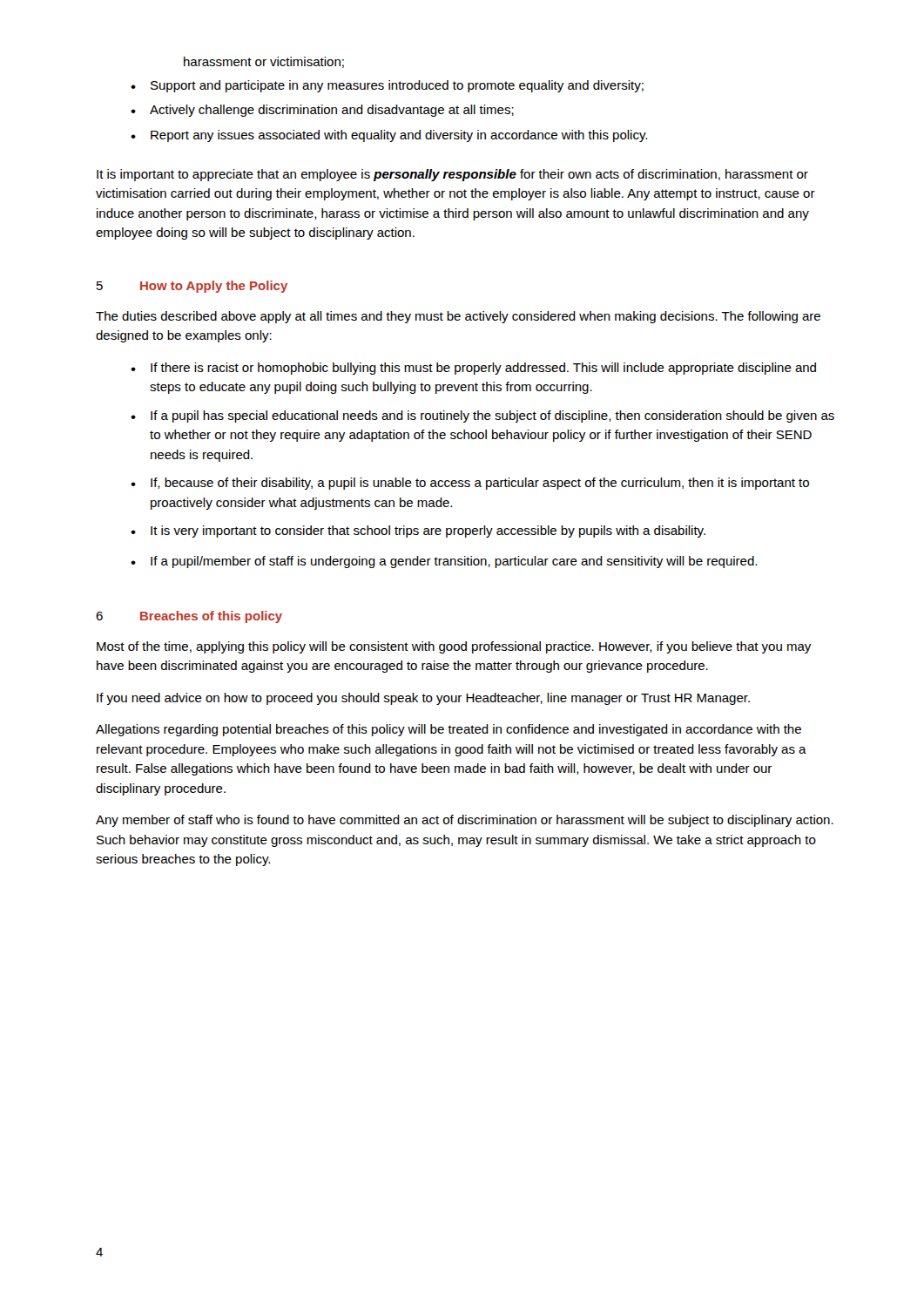Select the text block containing "Any member of staff who is"
The height and width of the screenshot is (1307, 924).
(465, 840)
